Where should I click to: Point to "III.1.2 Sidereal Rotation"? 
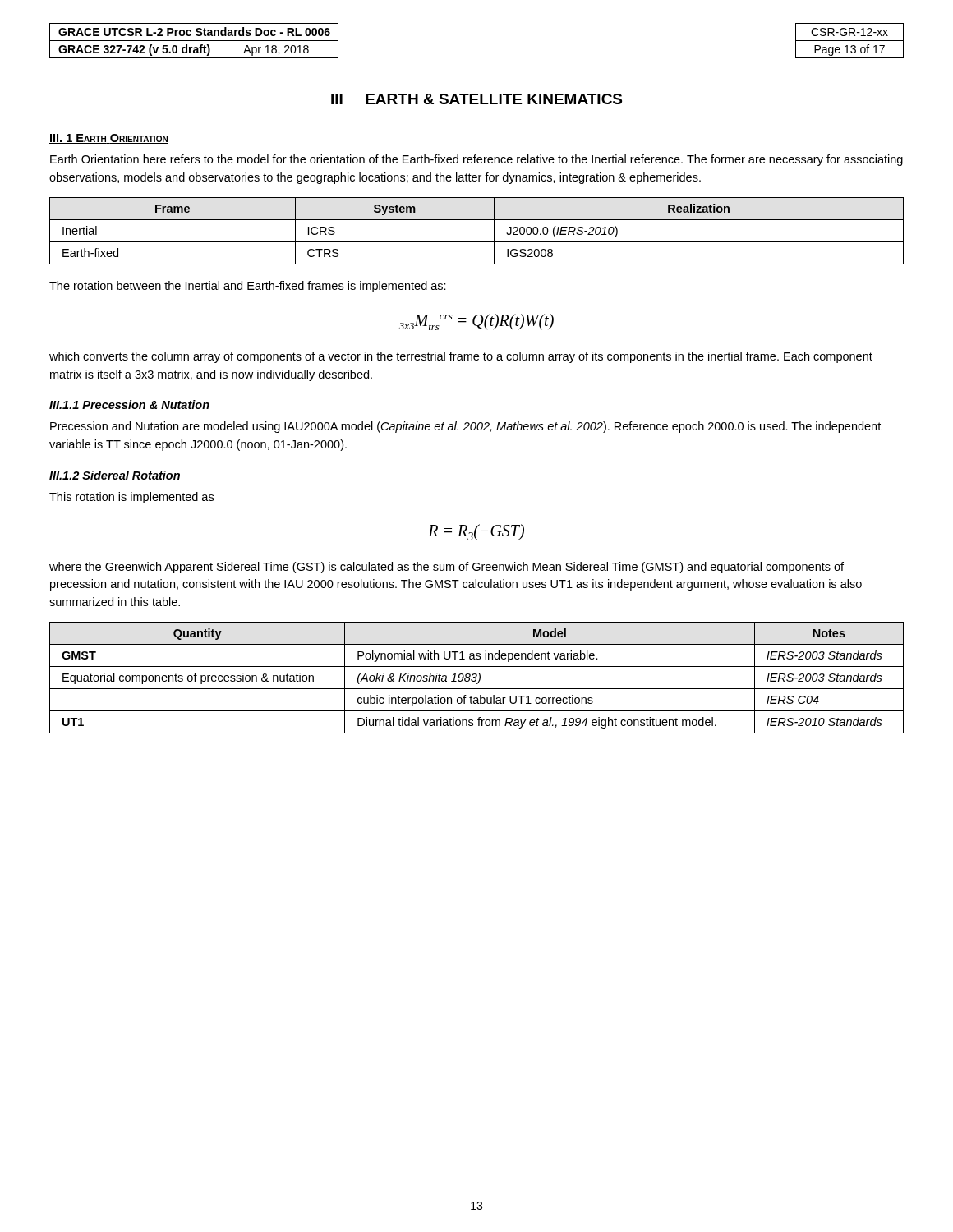tap(115, 475)
